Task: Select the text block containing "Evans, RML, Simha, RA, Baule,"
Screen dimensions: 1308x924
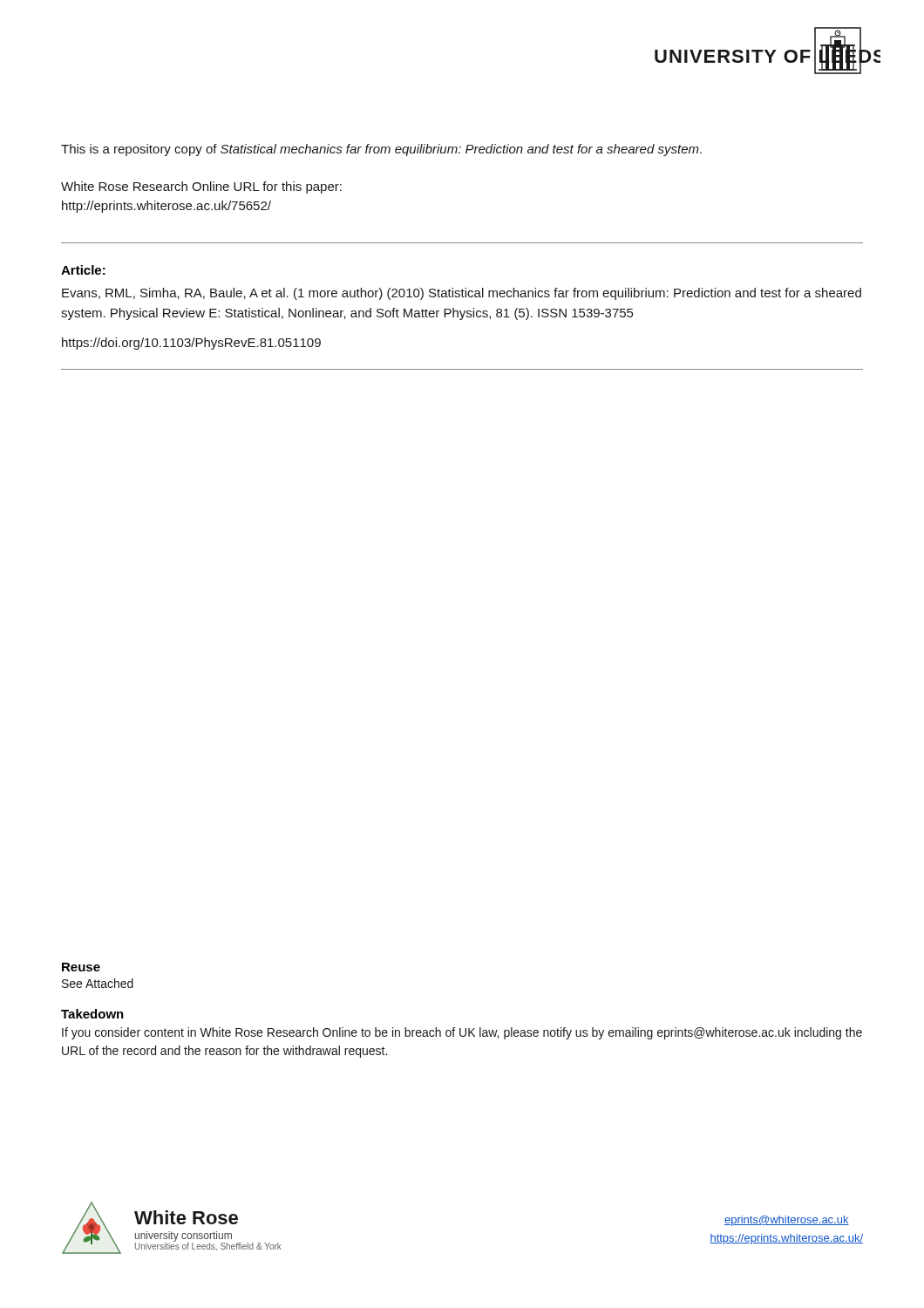Action: (461, 302)
